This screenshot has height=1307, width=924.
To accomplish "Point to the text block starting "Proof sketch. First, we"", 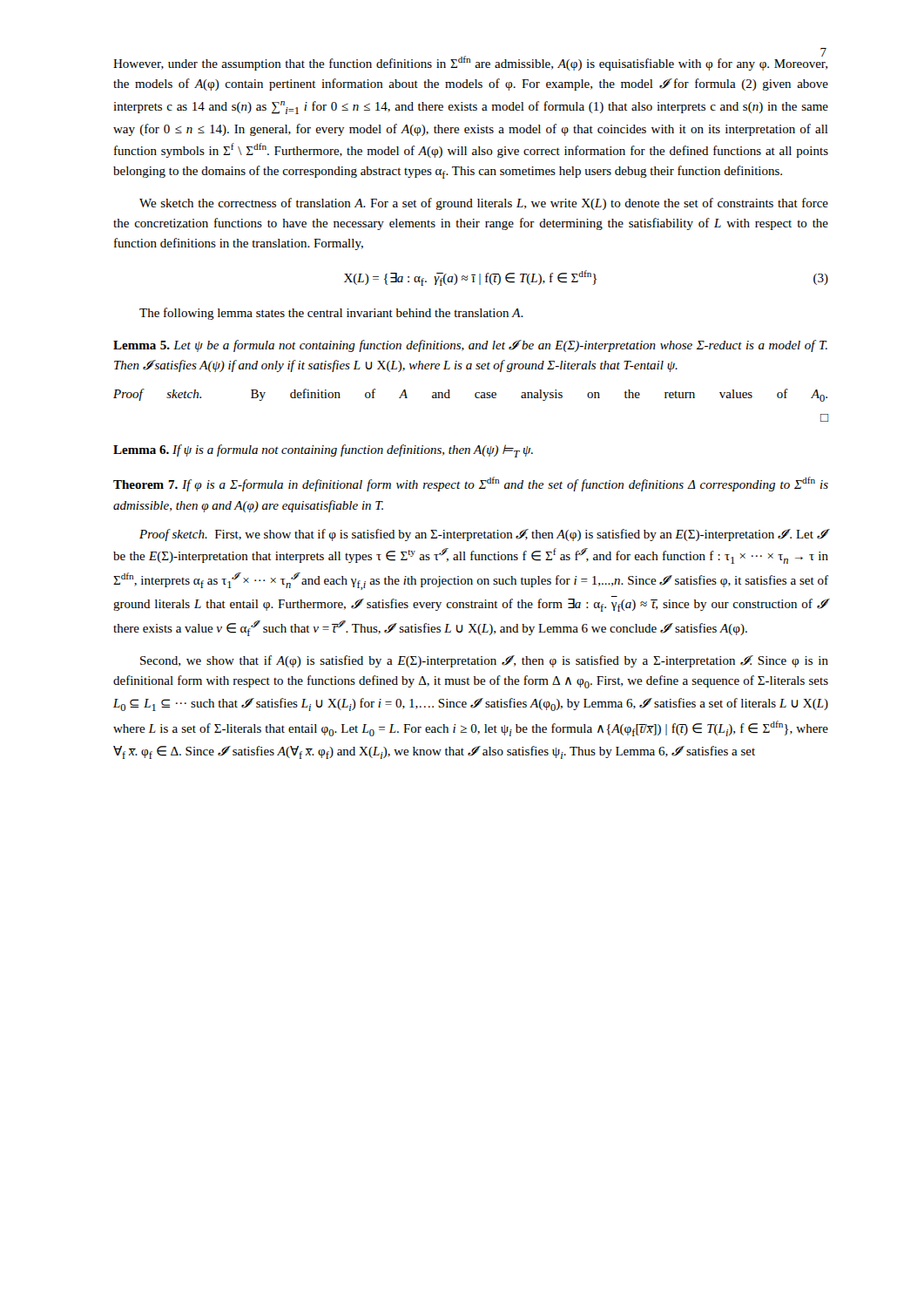I will [484, 535].
